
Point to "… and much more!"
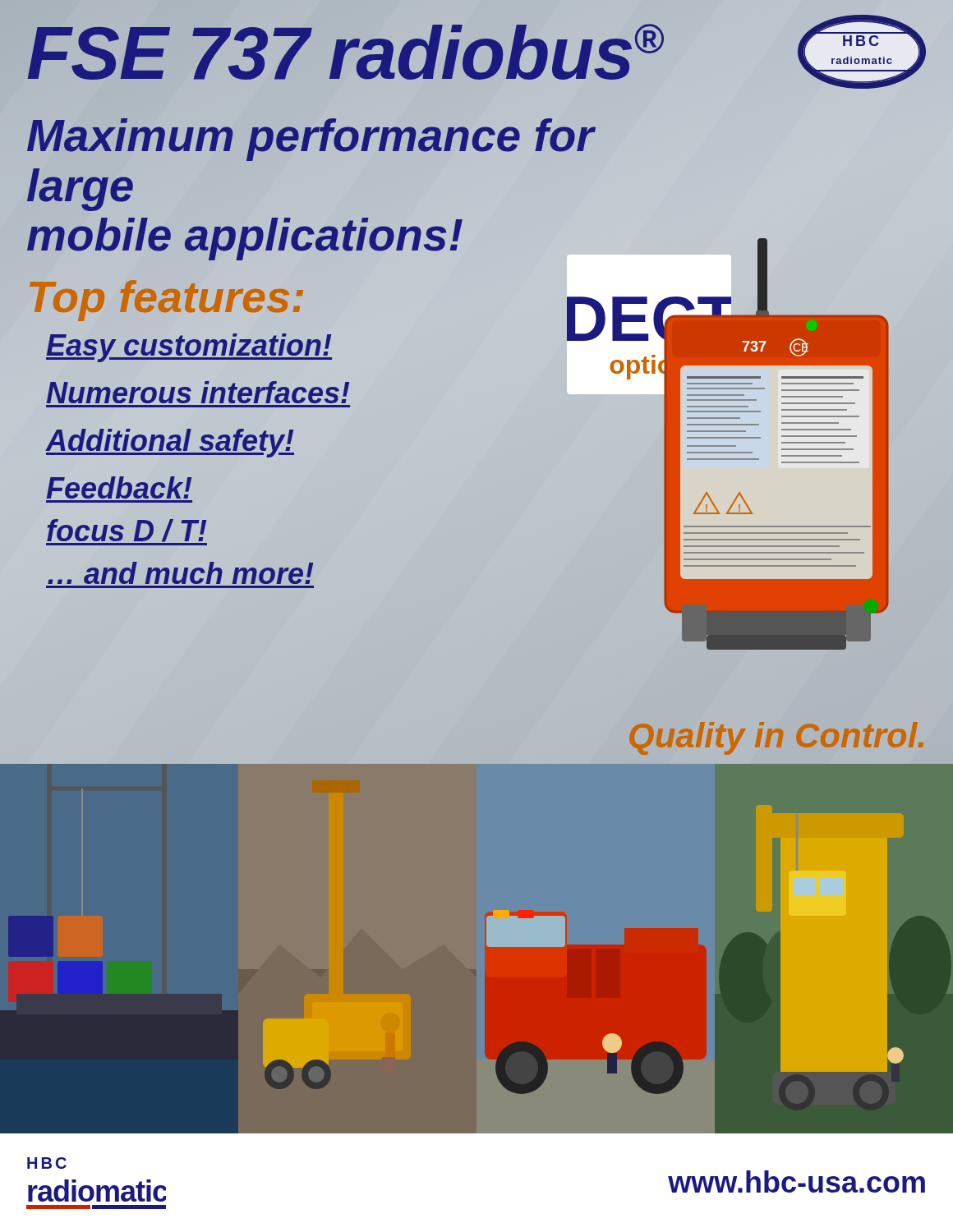[x=227, y=574]
